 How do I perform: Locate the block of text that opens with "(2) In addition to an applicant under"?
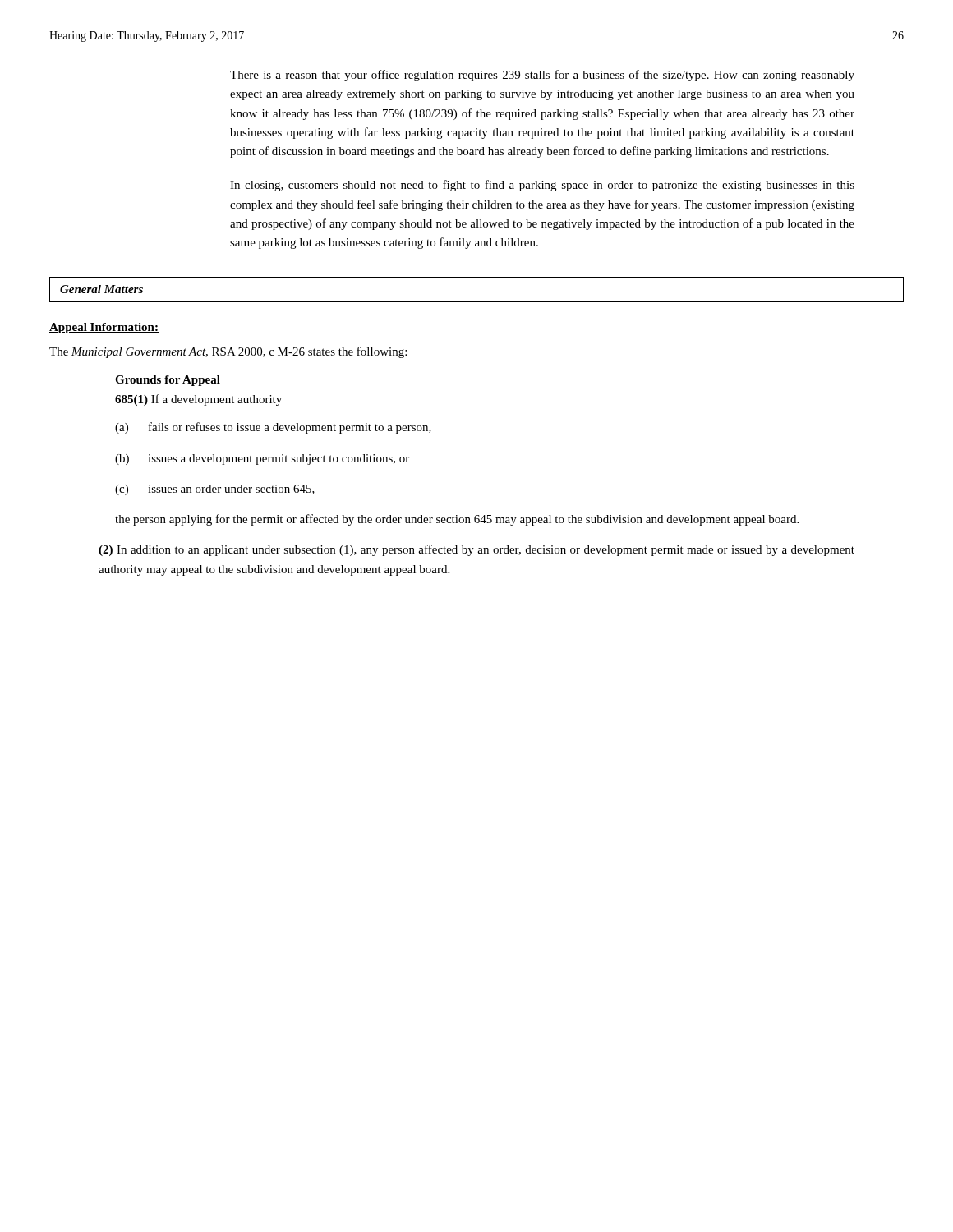[476, 559]
